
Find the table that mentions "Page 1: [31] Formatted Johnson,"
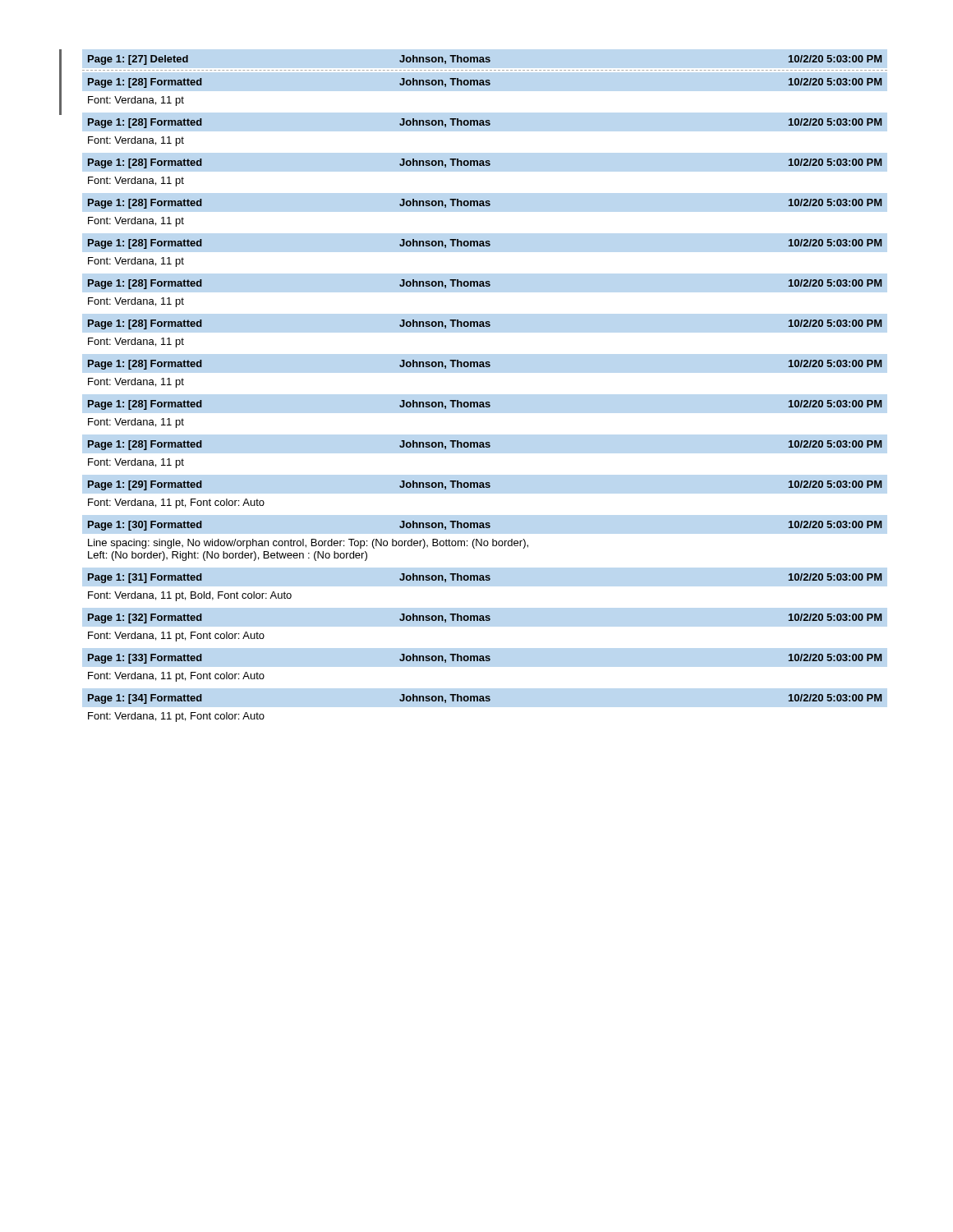pos(485,587)
